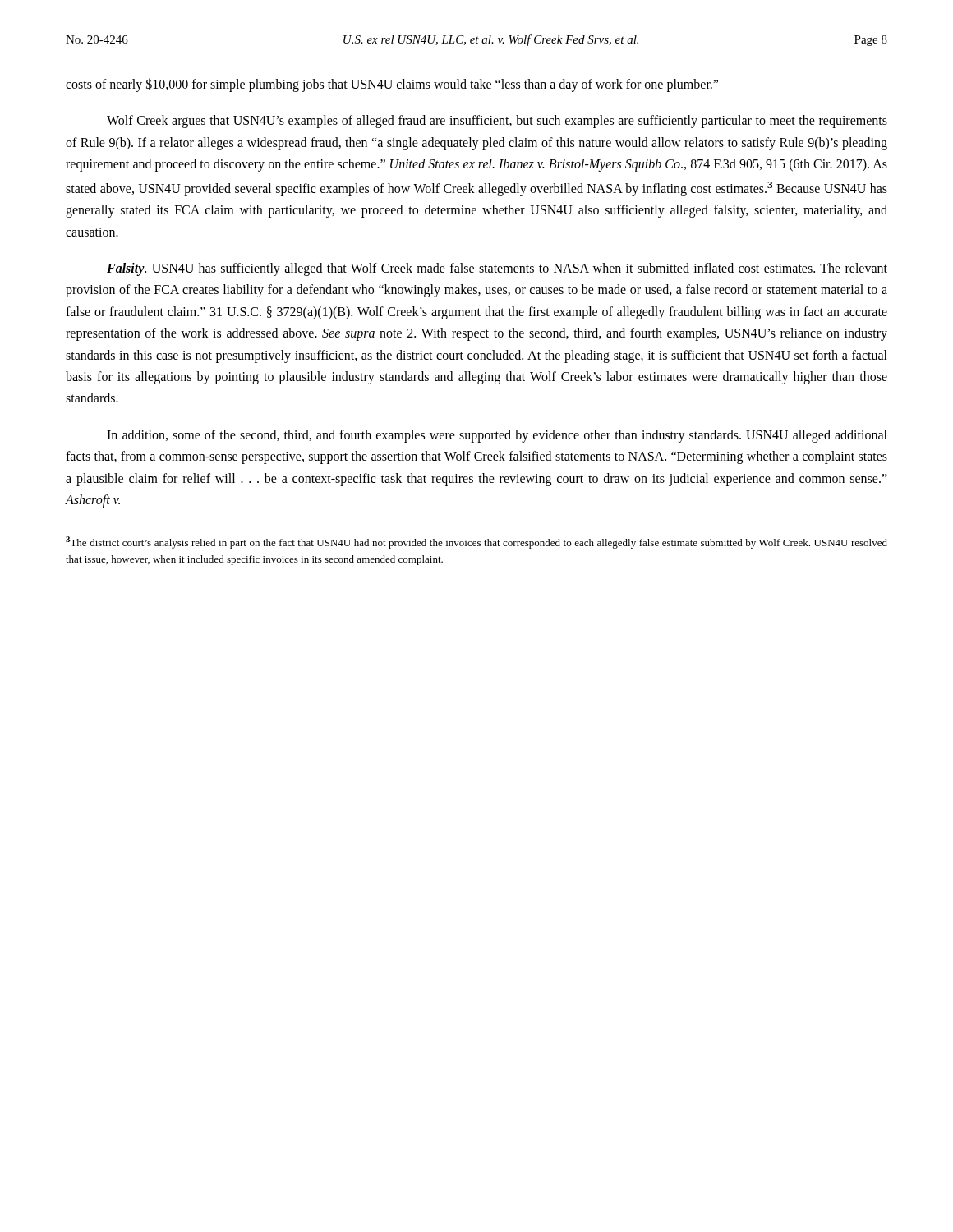
Task: Click on the text block containing "Falsity. USN4U has sufficiently alleged that Wolf"
Action: [476, 334]
